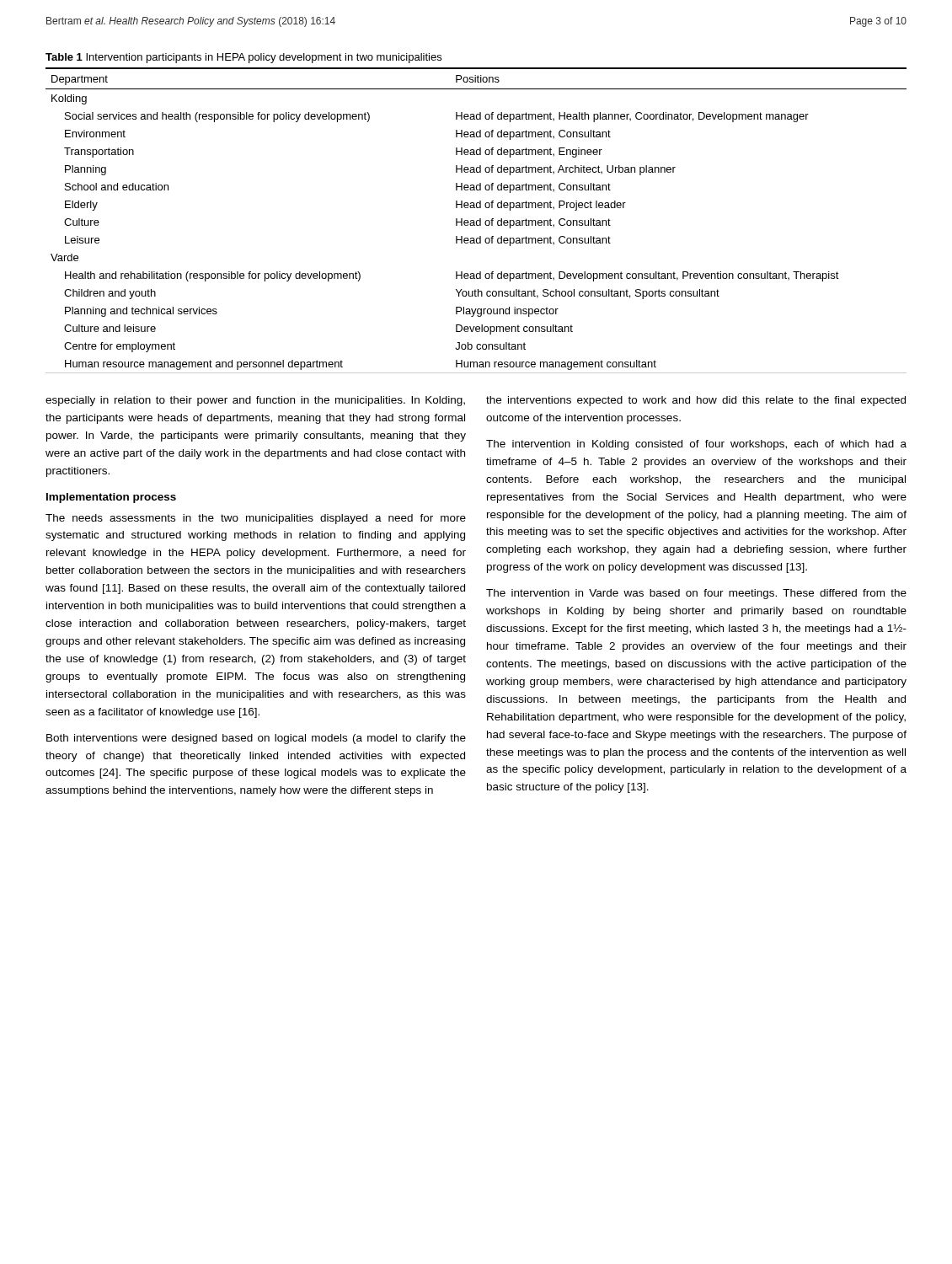Select the table that reads "Human resource management and"
Image resolution: width=952 pixels, height=1264 pixels.
pyautogui.click(x=476, y=220)
